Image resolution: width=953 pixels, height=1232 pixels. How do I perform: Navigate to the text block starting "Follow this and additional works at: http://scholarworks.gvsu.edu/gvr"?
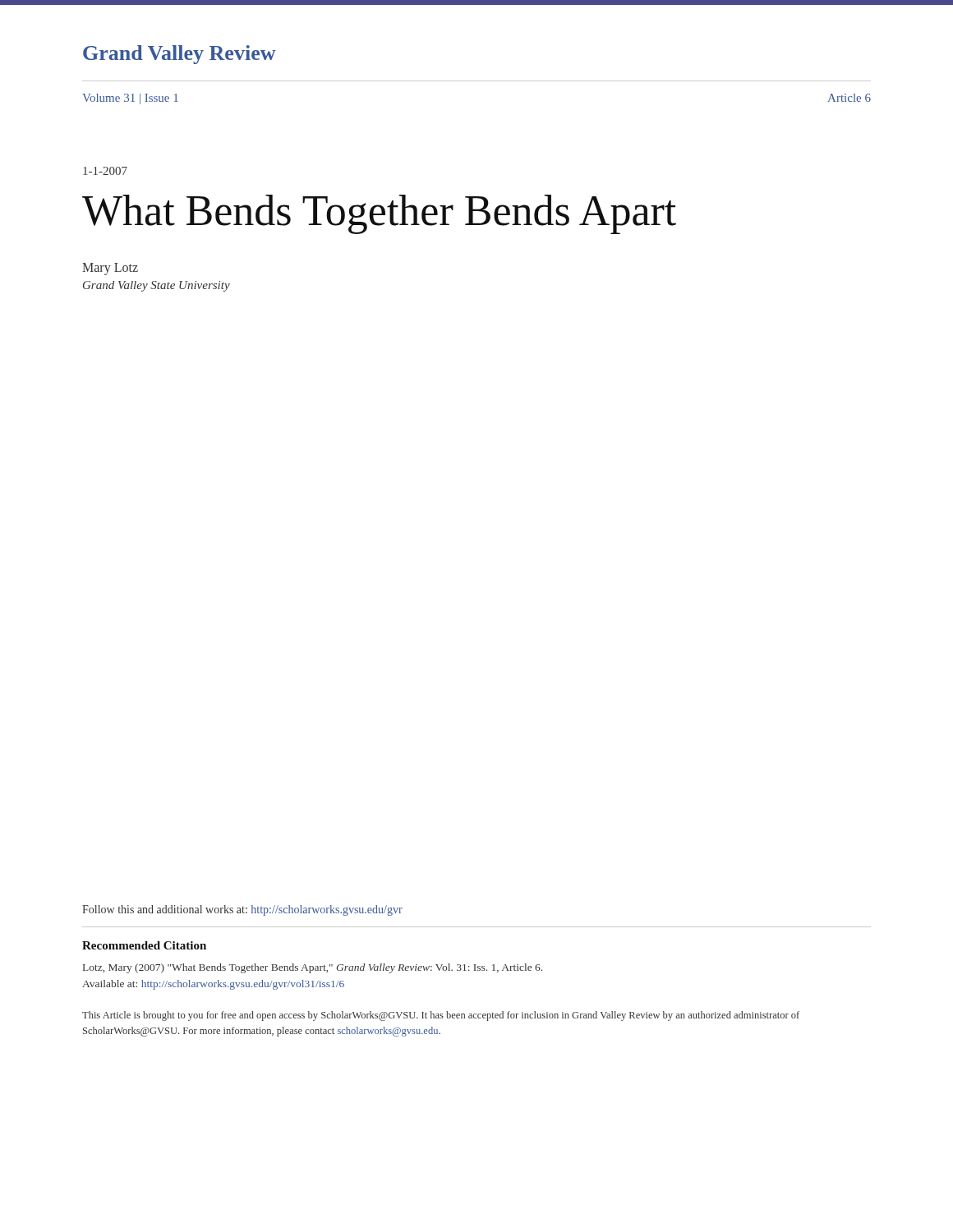pos(242,910)
